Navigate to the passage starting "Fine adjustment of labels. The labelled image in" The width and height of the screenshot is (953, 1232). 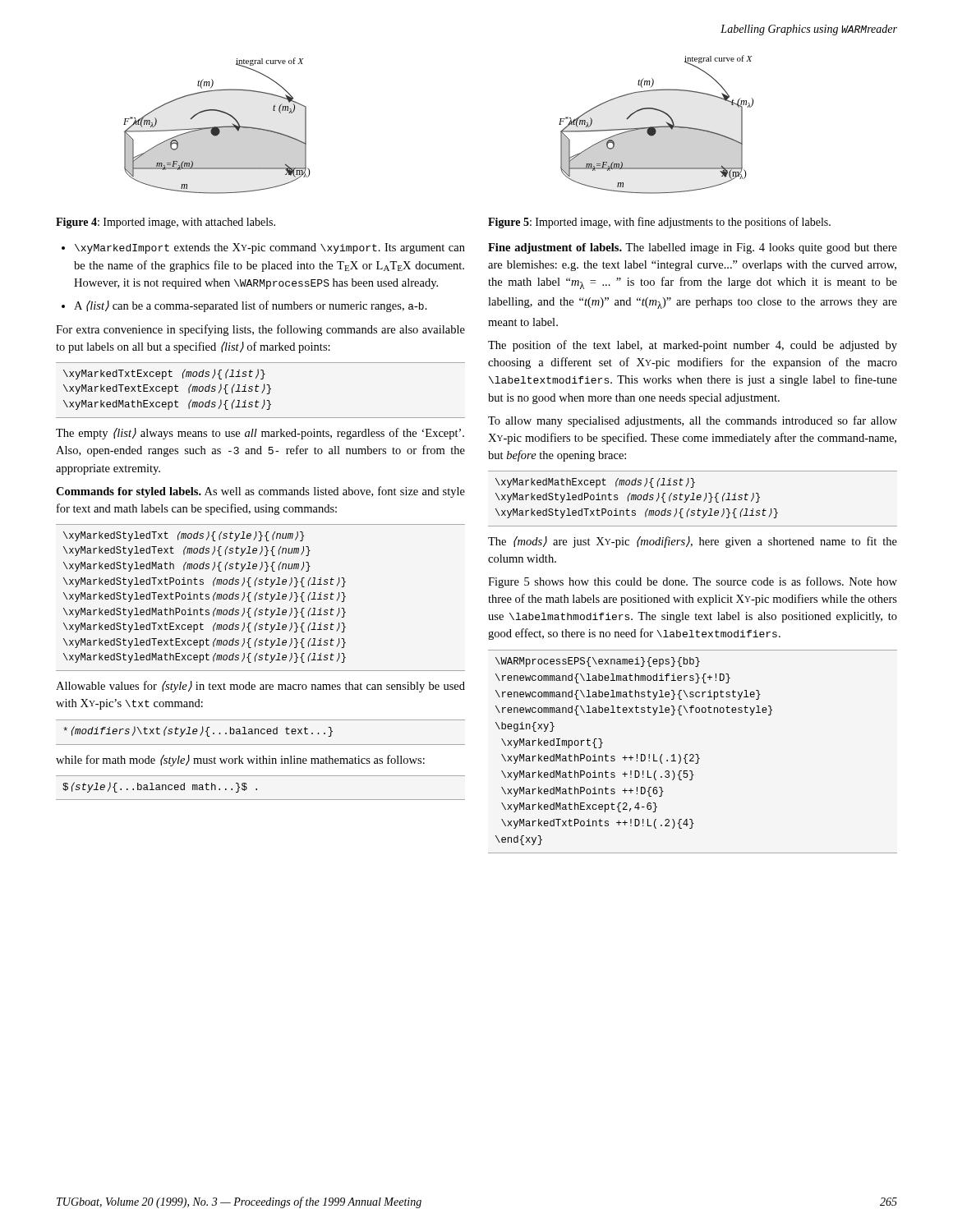coord(693,284)
